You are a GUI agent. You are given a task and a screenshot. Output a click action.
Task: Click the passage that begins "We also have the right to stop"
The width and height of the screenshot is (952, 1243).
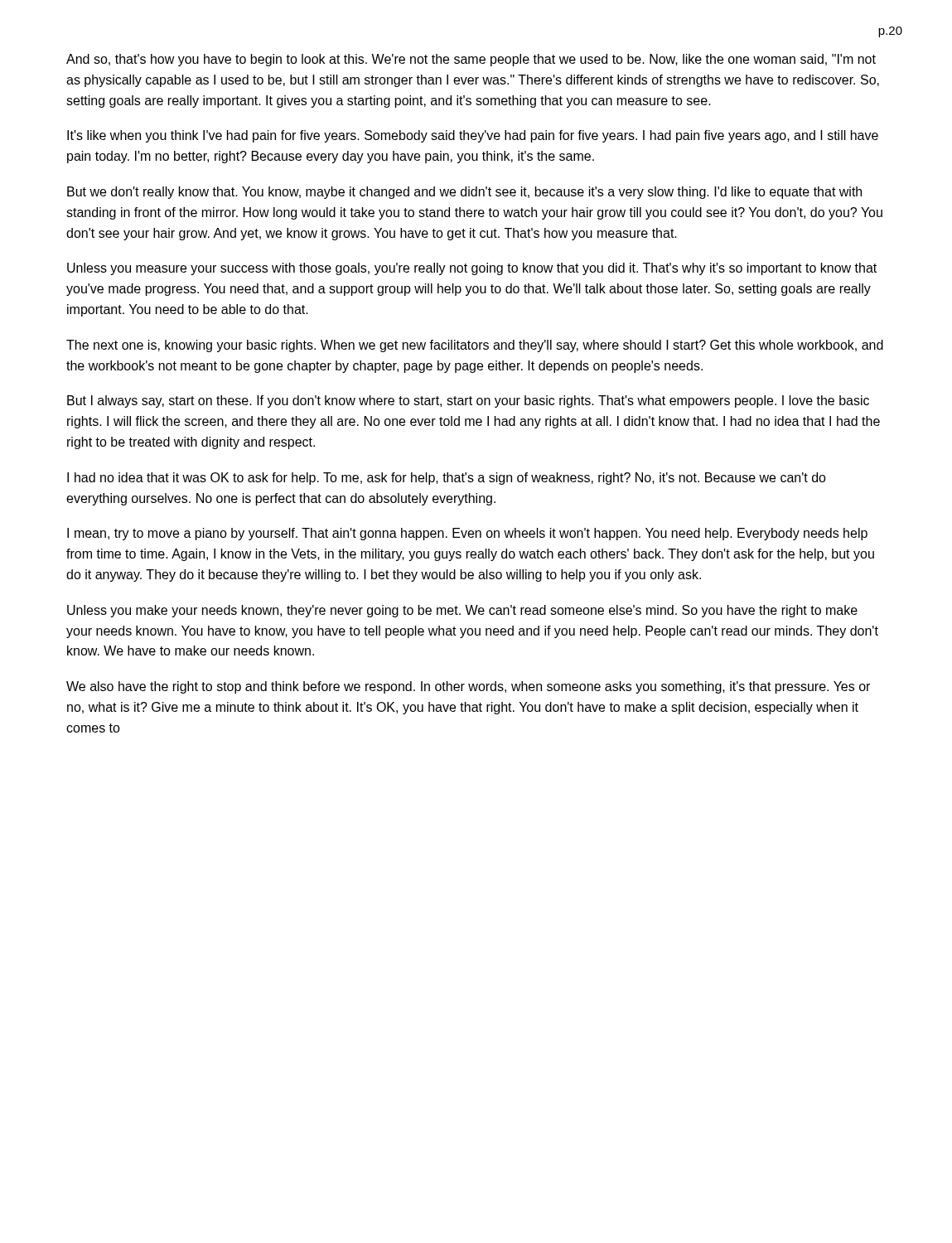click(468, 707)
